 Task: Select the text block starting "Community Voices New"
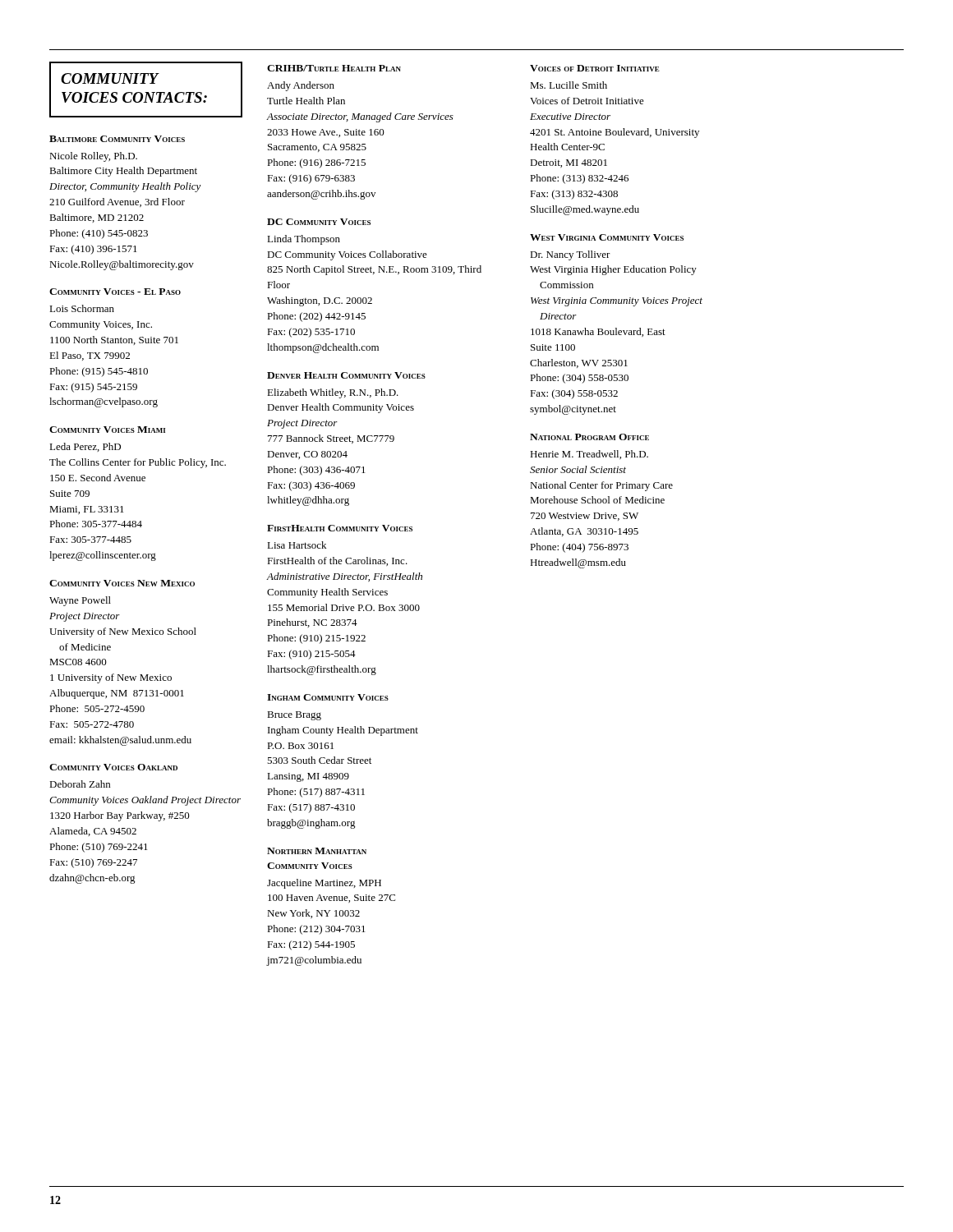[x=146, y=583]
